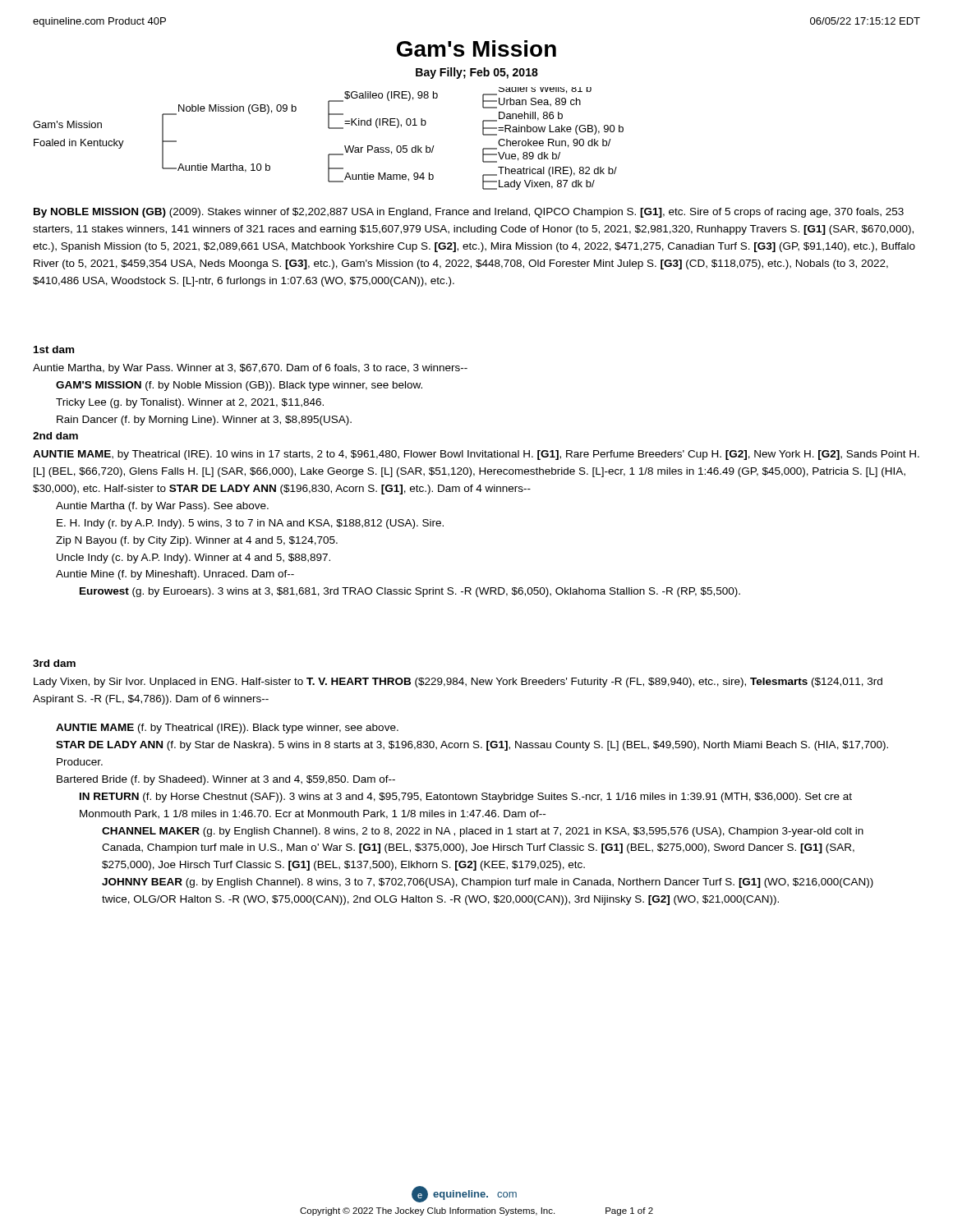This screenshot has width=953, height=1232.
Task: Find the text block starting "AUNTIE MAME, by Theatrical"
Action: click(x=476, y=455)
